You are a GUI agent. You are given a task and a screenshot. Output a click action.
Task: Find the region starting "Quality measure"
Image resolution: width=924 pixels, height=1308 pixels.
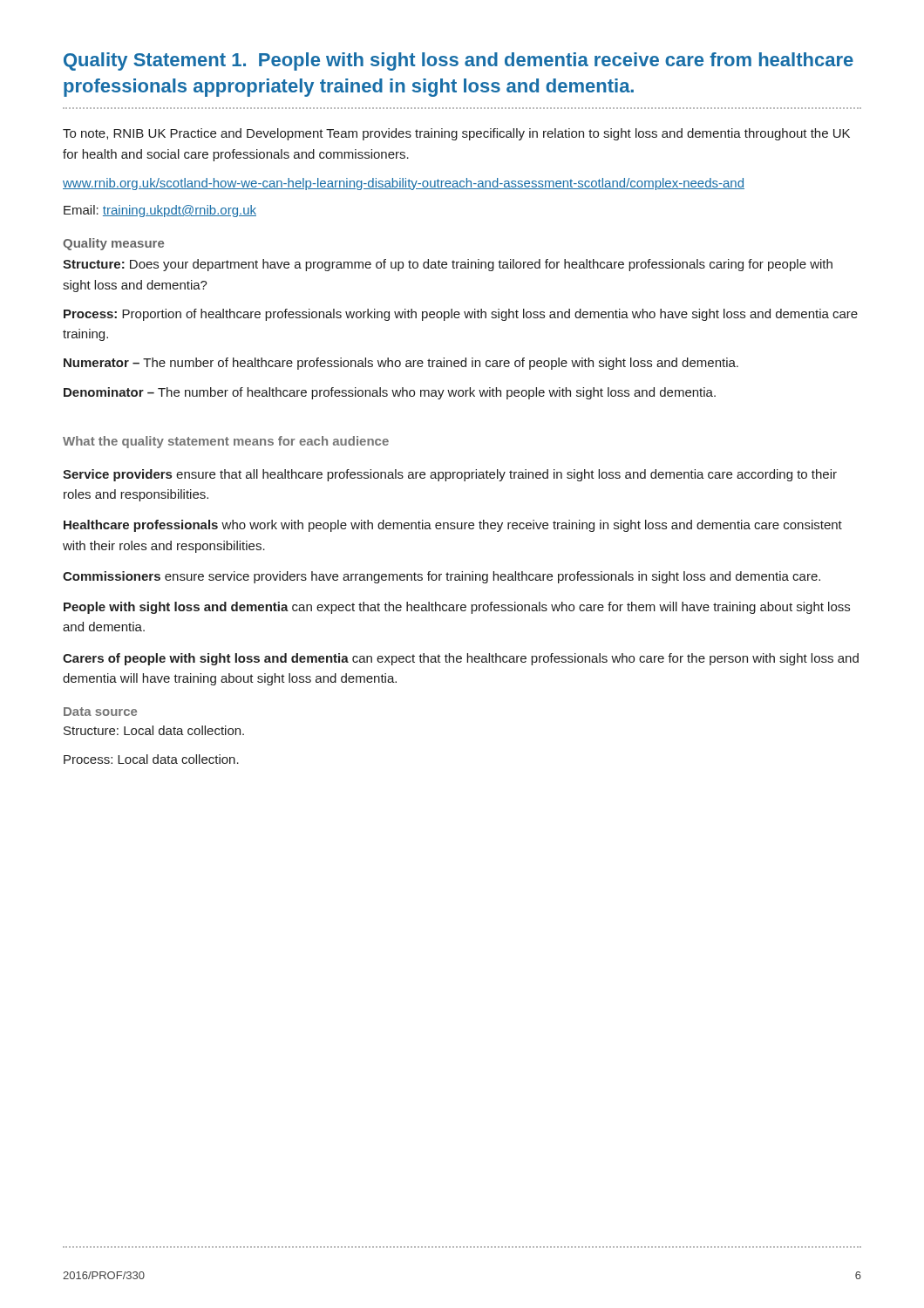click(114, 243)
